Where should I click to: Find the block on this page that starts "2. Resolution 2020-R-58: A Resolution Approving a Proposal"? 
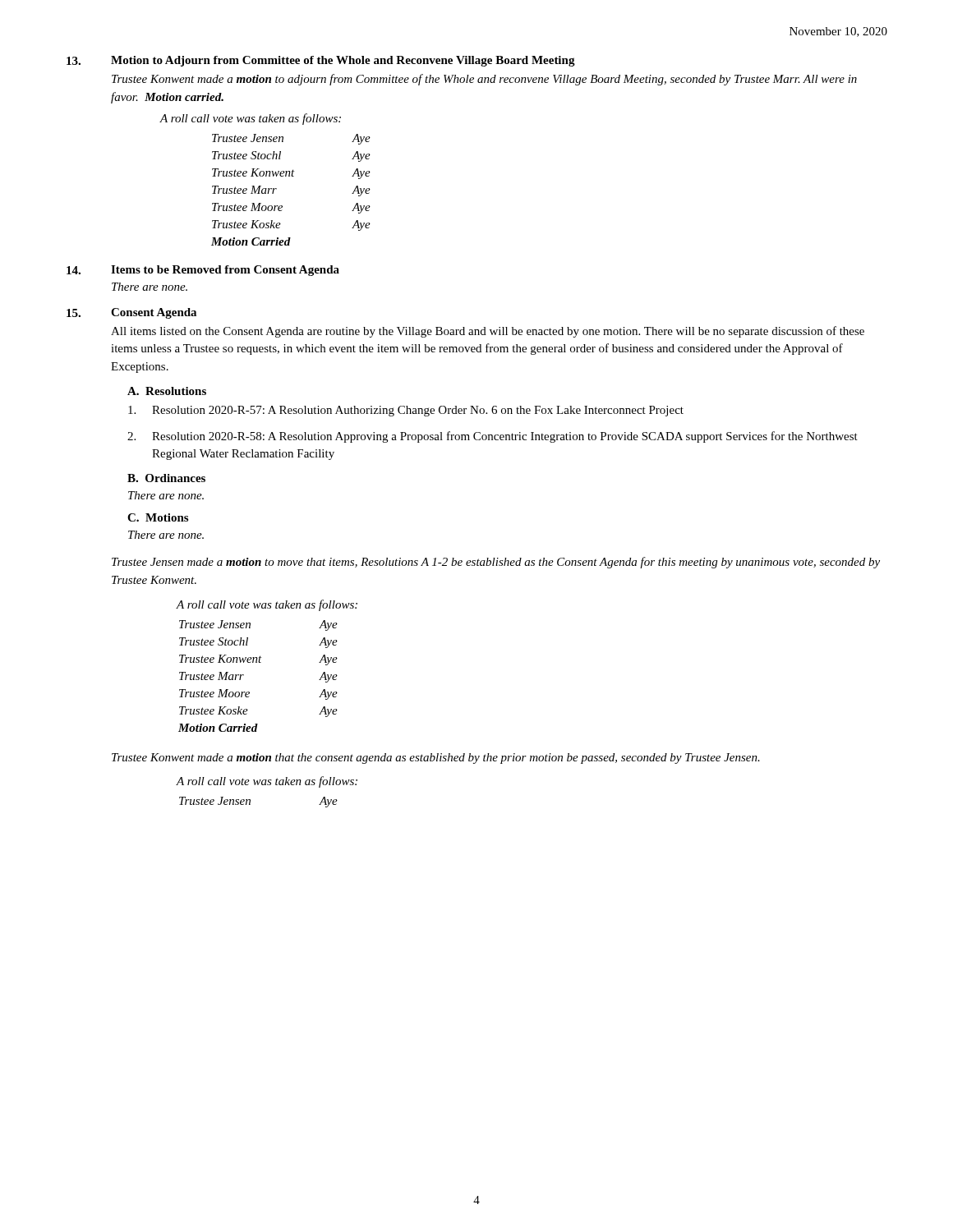(x=507, y=445)
